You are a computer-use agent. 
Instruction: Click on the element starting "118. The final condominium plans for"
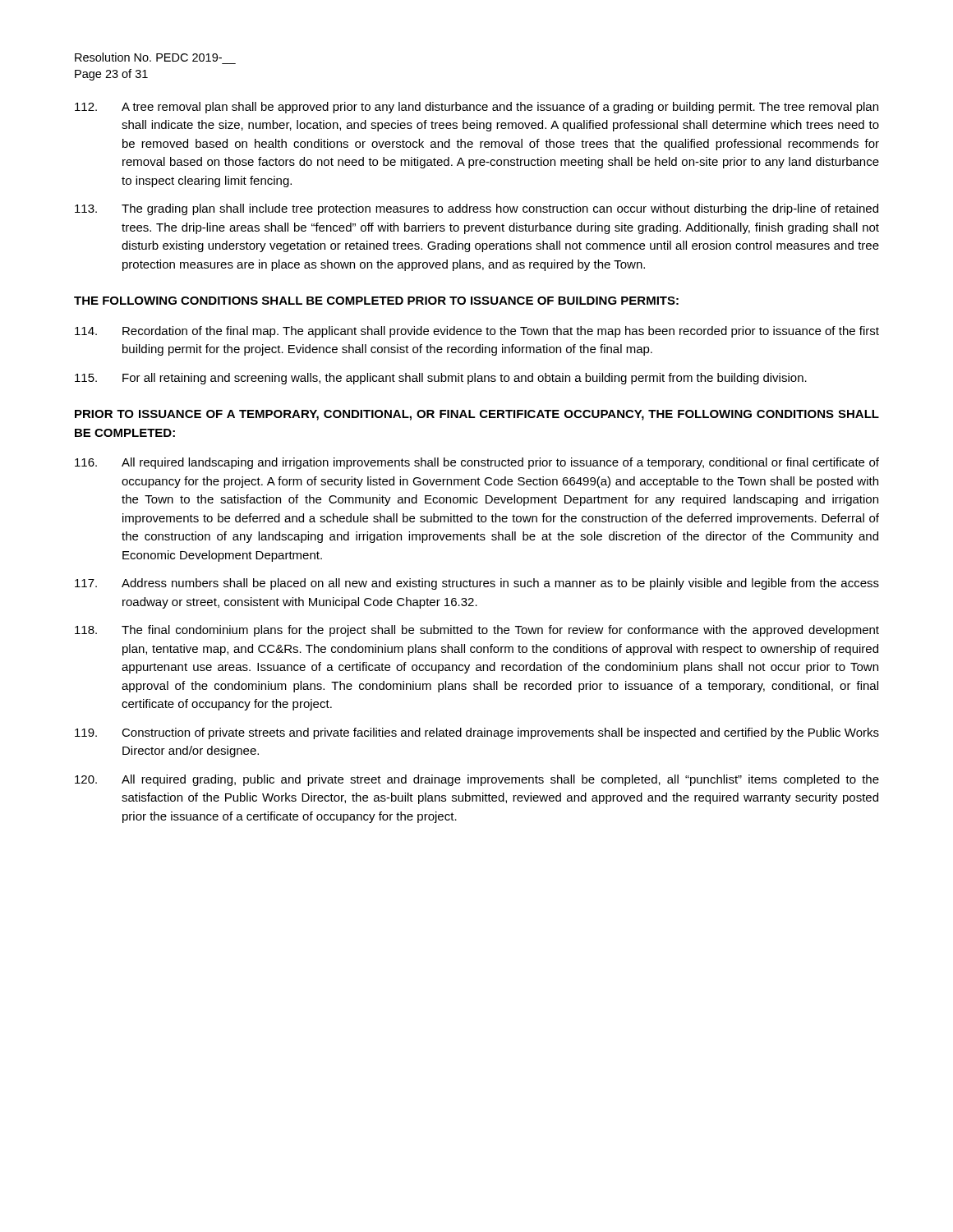476,667
